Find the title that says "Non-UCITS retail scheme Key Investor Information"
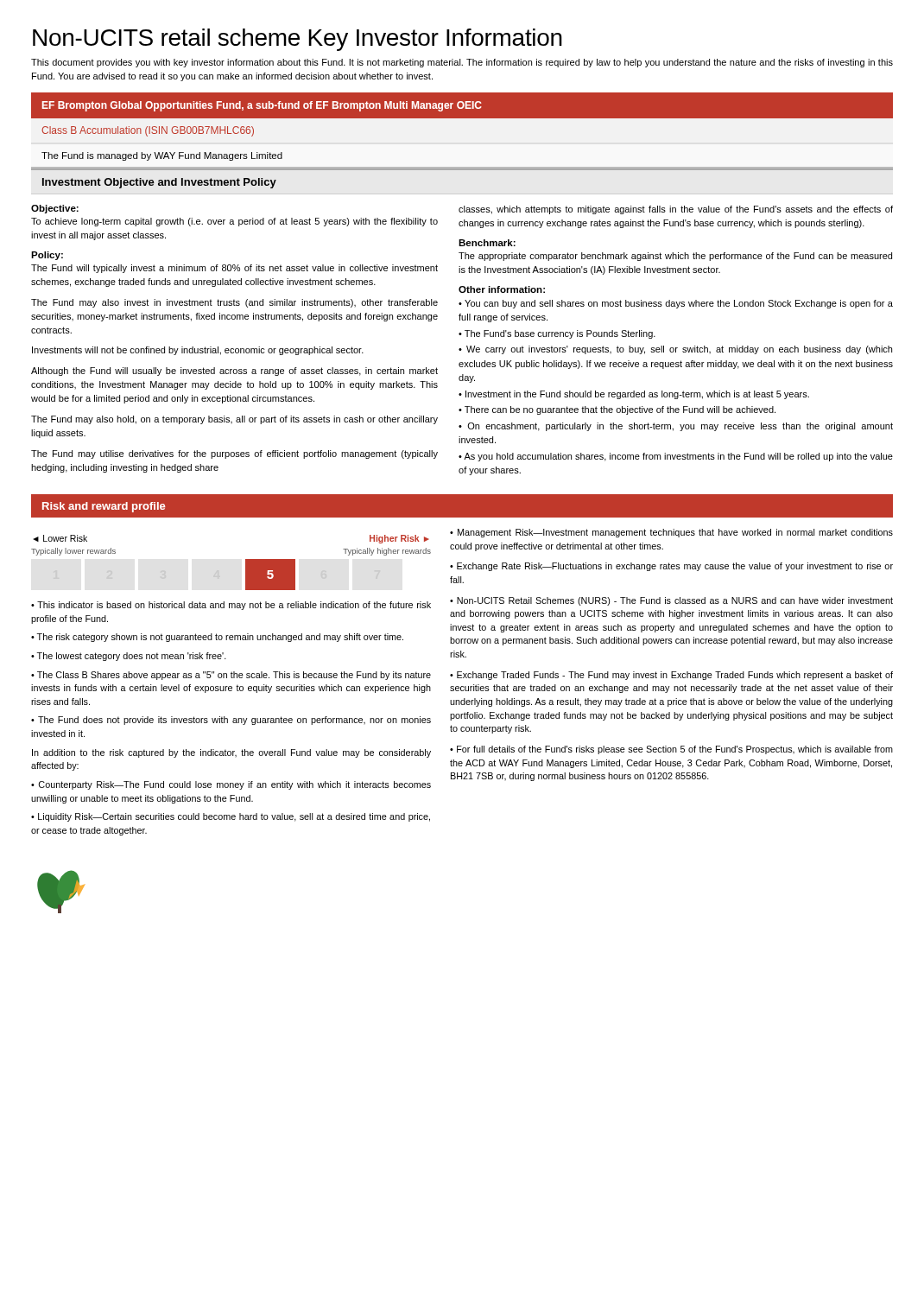Screen dimensions: 1296x924 point(462,38)
